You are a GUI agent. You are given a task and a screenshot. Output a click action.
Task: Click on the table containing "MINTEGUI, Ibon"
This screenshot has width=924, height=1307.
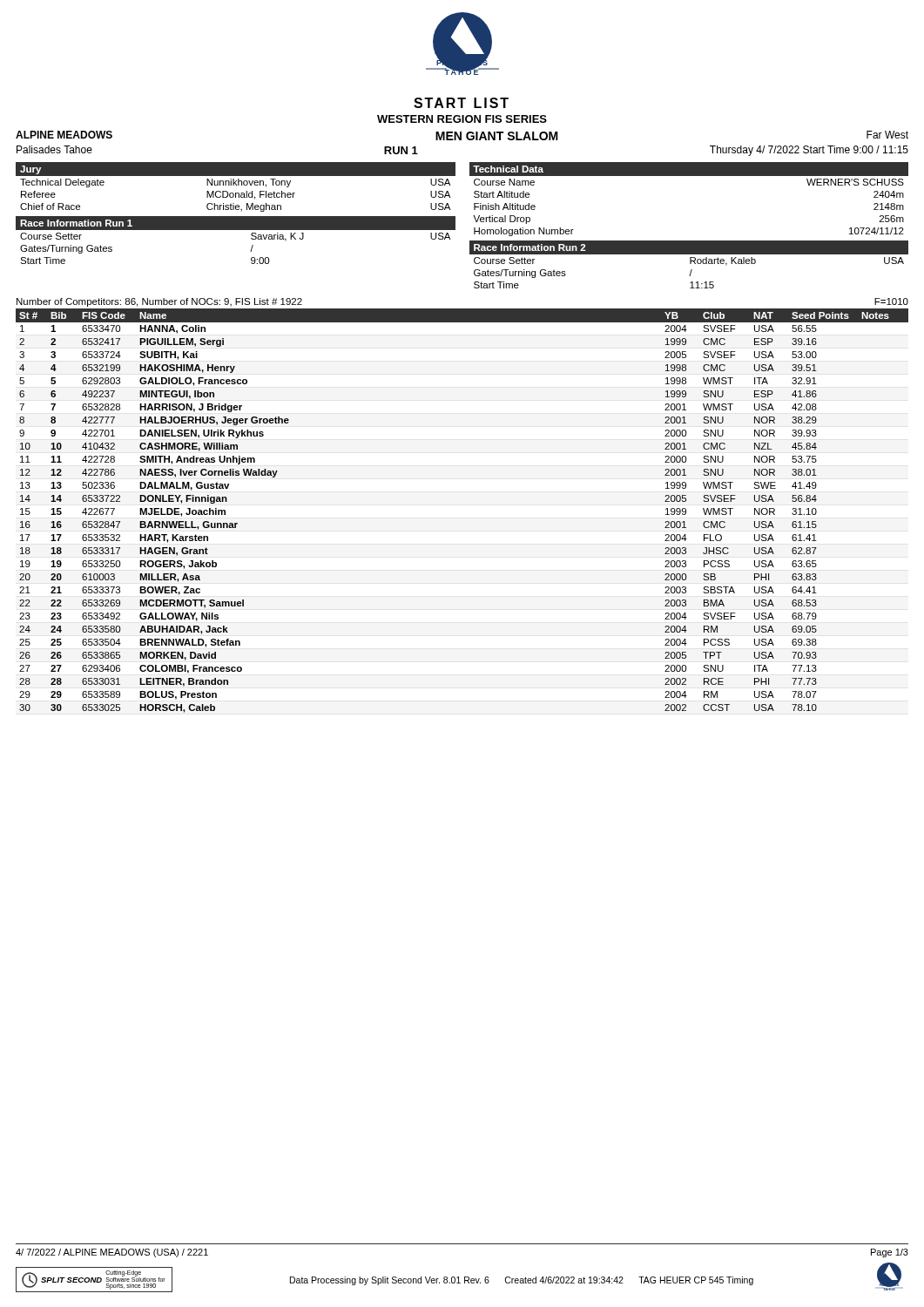[x=462, y=511]
